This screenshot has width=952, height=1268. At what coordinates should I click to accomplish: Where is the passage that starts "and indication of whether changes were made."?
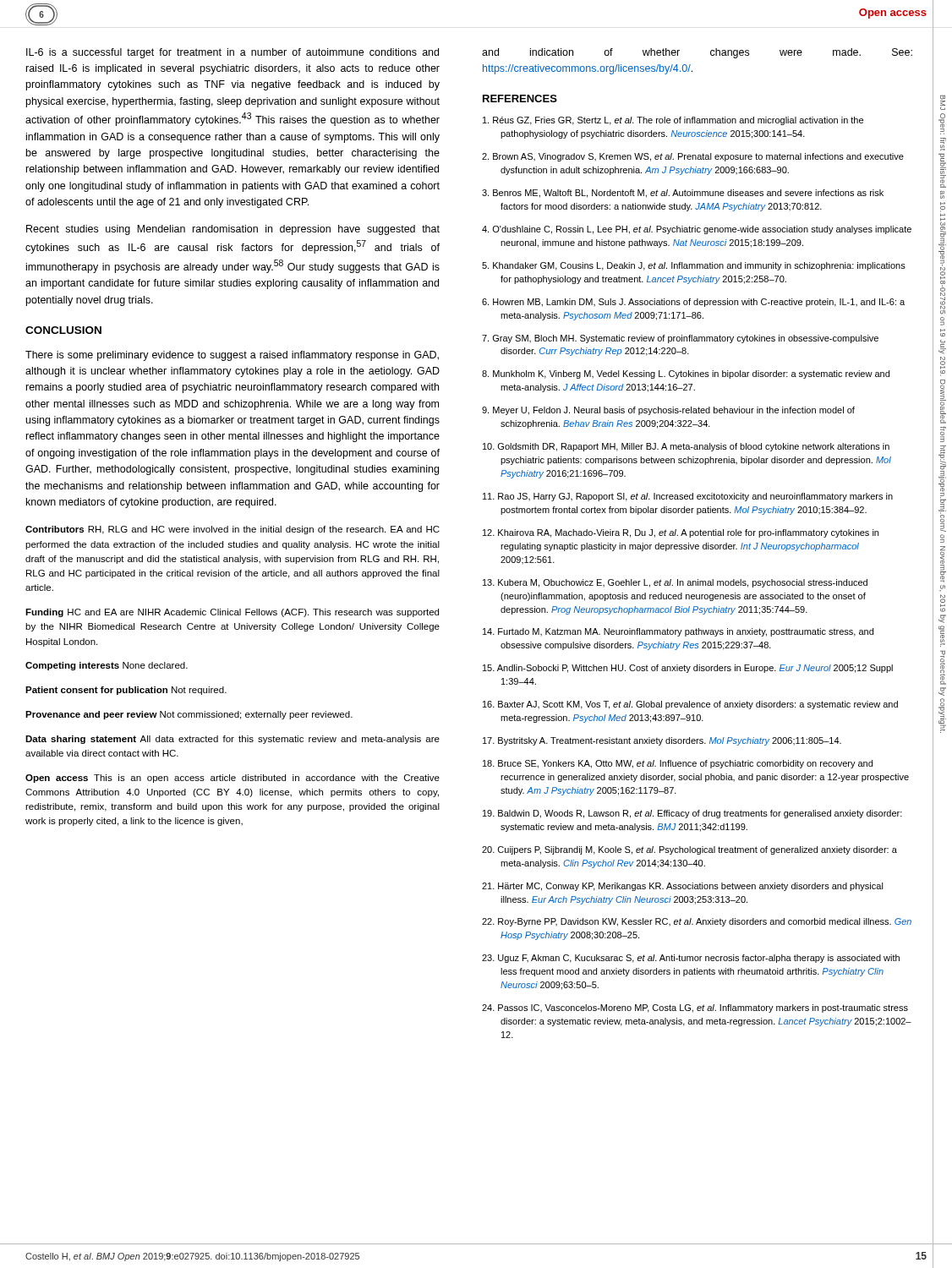point(697,61)
